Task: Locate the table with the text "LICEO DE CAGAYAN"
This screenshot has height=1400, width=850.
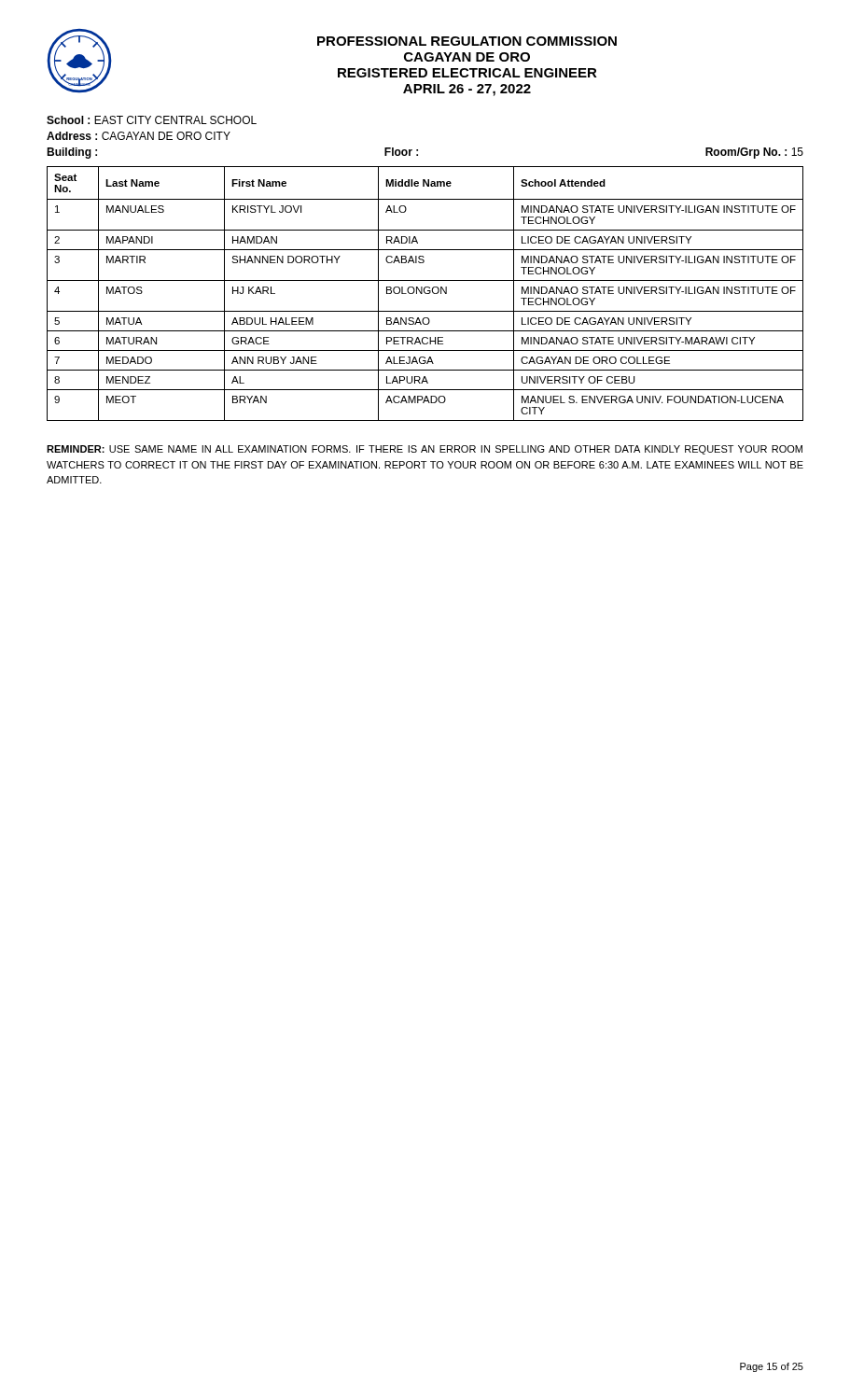Action: pyautogui.click(x=425, y=294)
